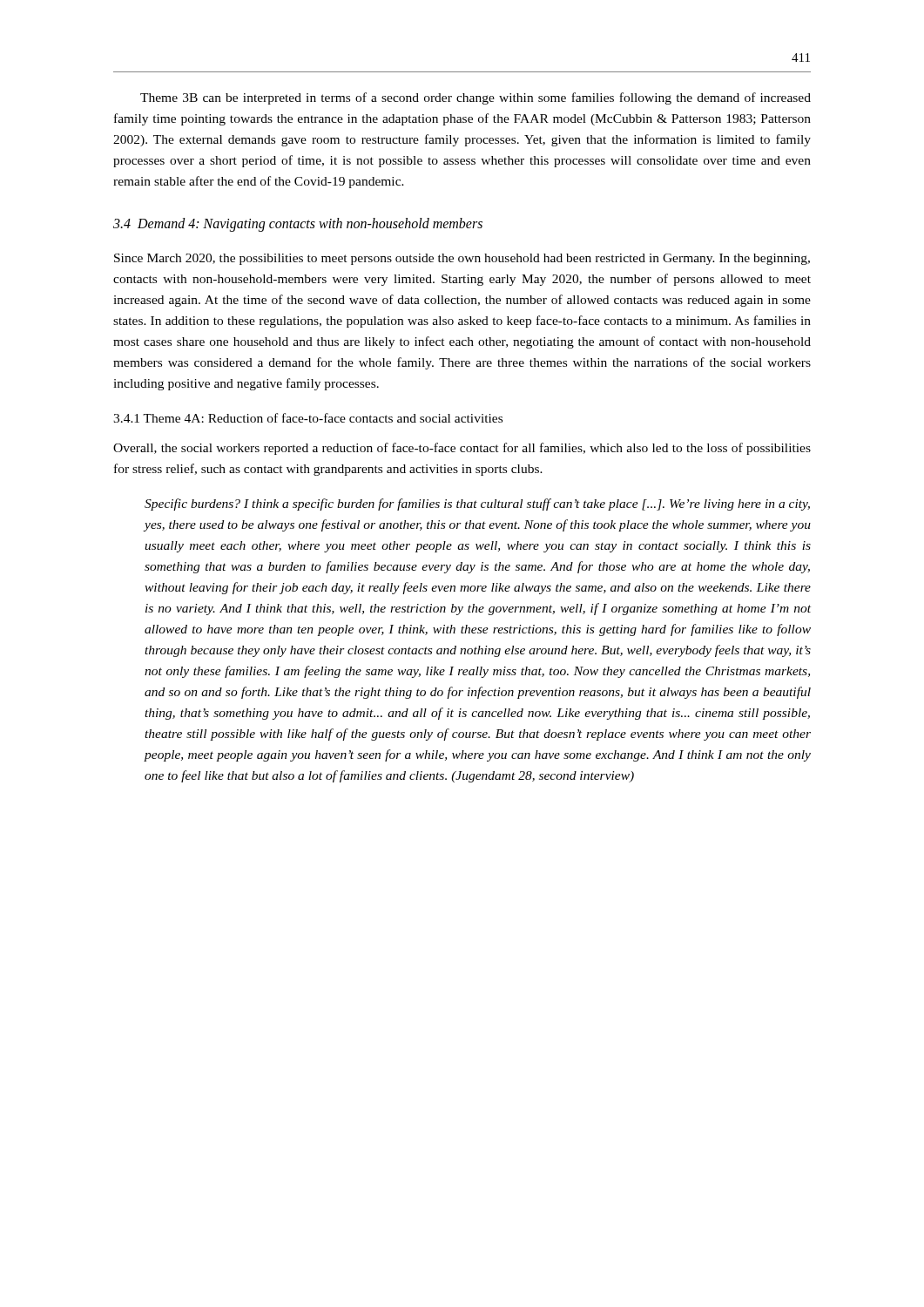Click on the text starting "3.4 Demand 4: Navigating"
The width and height of the screenshot is (924, 1307).
(x=298, y=224)
